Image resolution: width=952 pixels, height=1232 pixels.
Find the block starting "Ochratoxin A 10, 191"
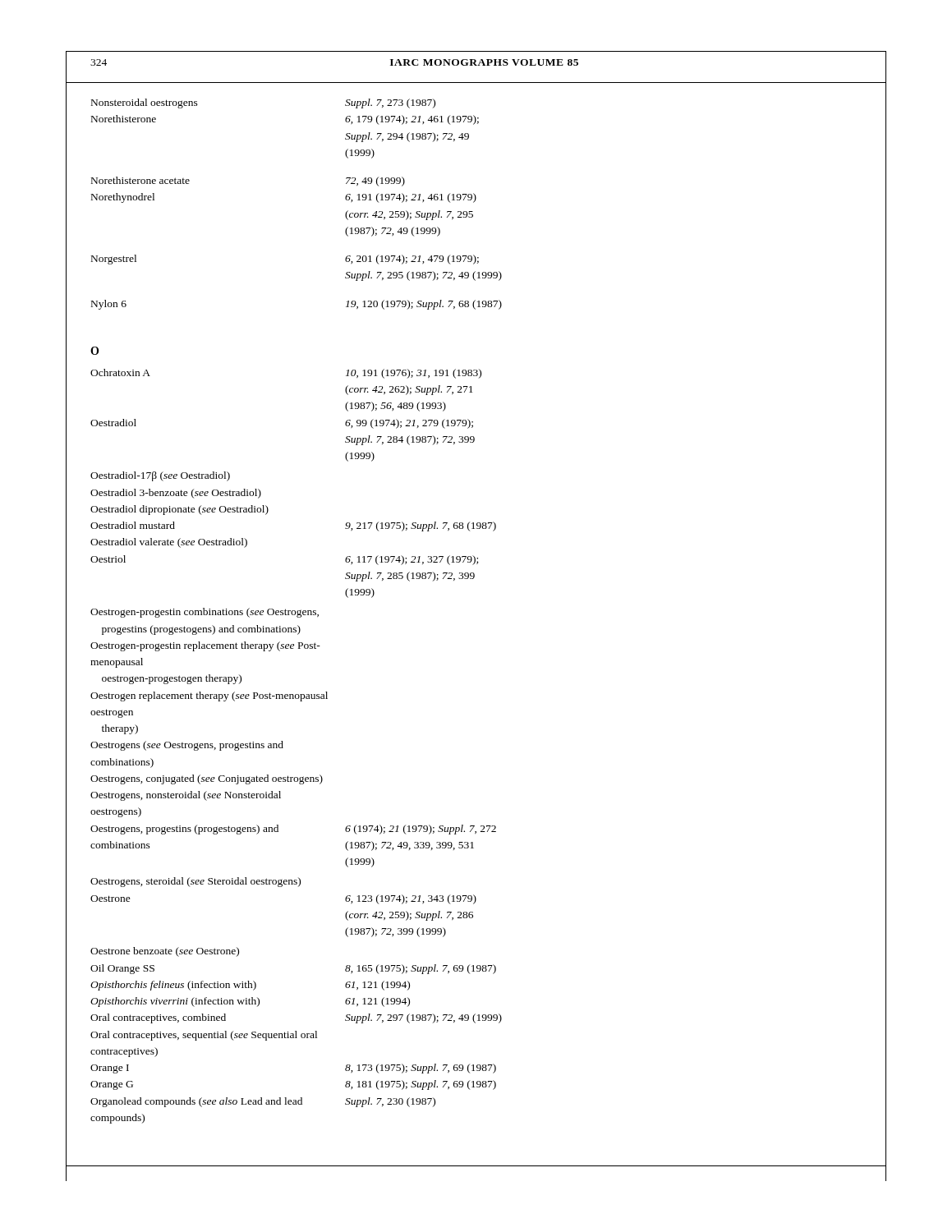[x=476, y=389]
